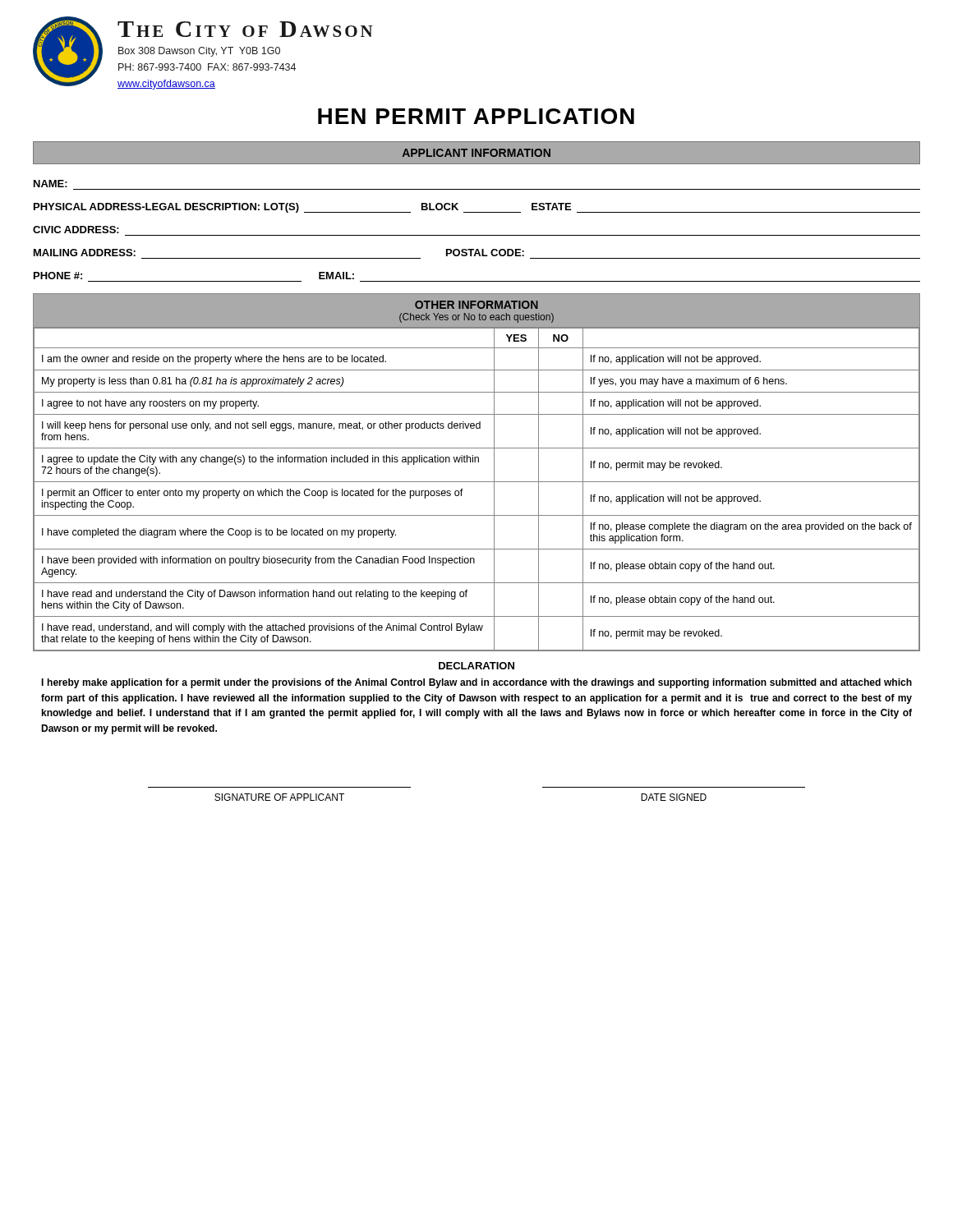Point to the text block starting "APPLICANT INFORMATION"
Image resolution: width=953 pixels, height=1232 pixels.
tap(476, 153)
